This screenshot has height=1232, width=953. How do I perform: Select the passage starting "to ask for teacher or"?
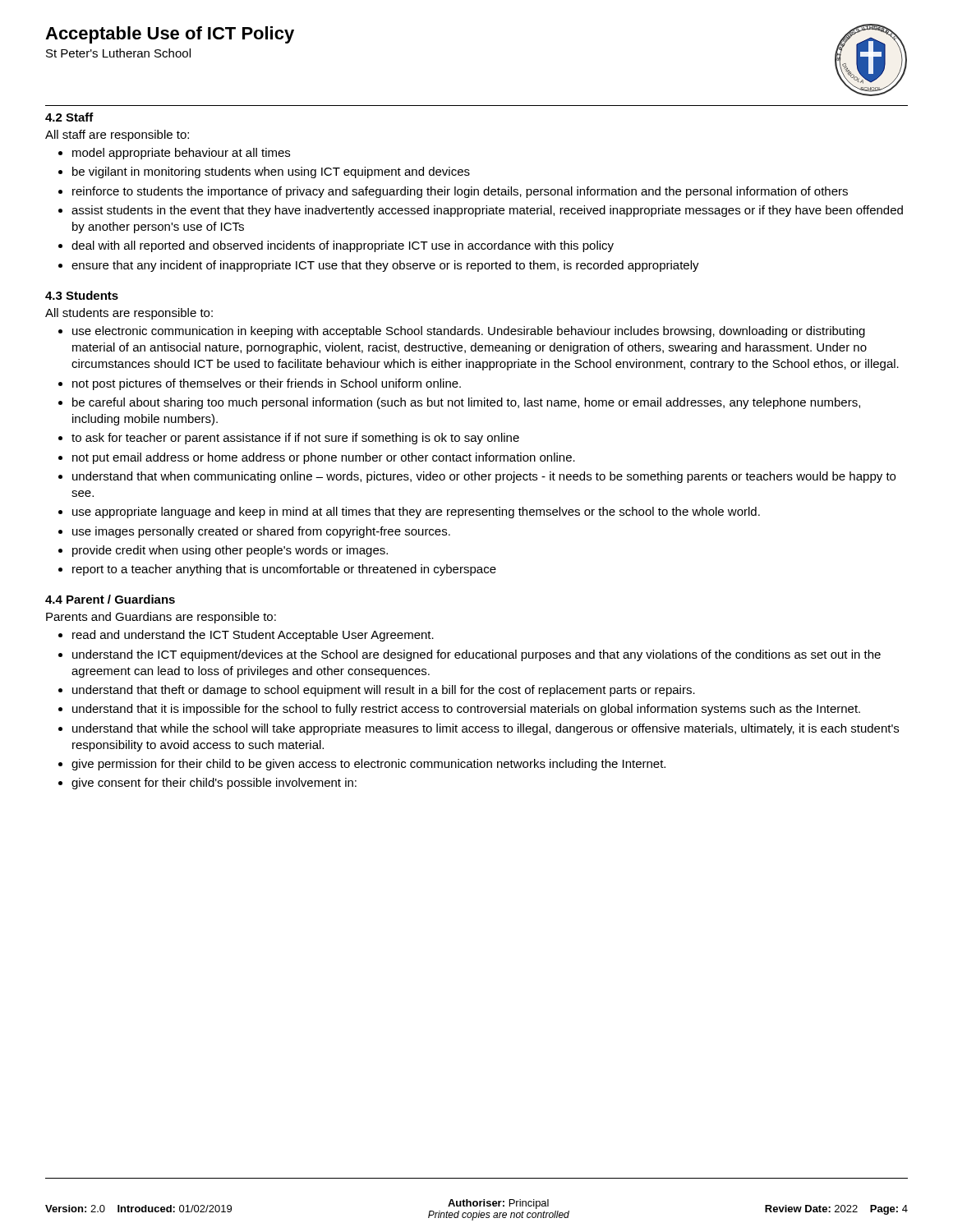[295, 438]
